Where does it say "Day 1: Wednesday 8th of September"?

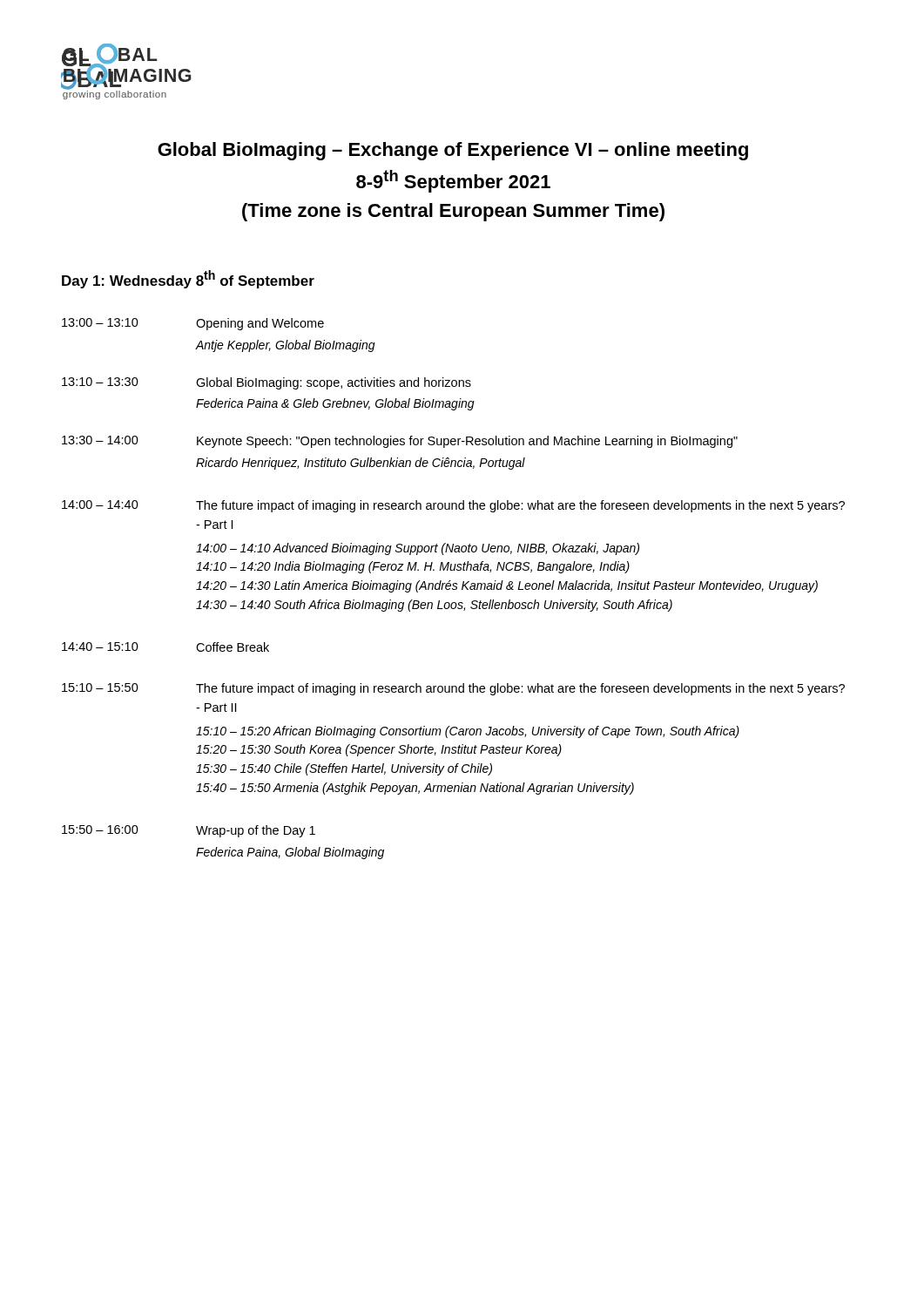click(x=188, y=279)
